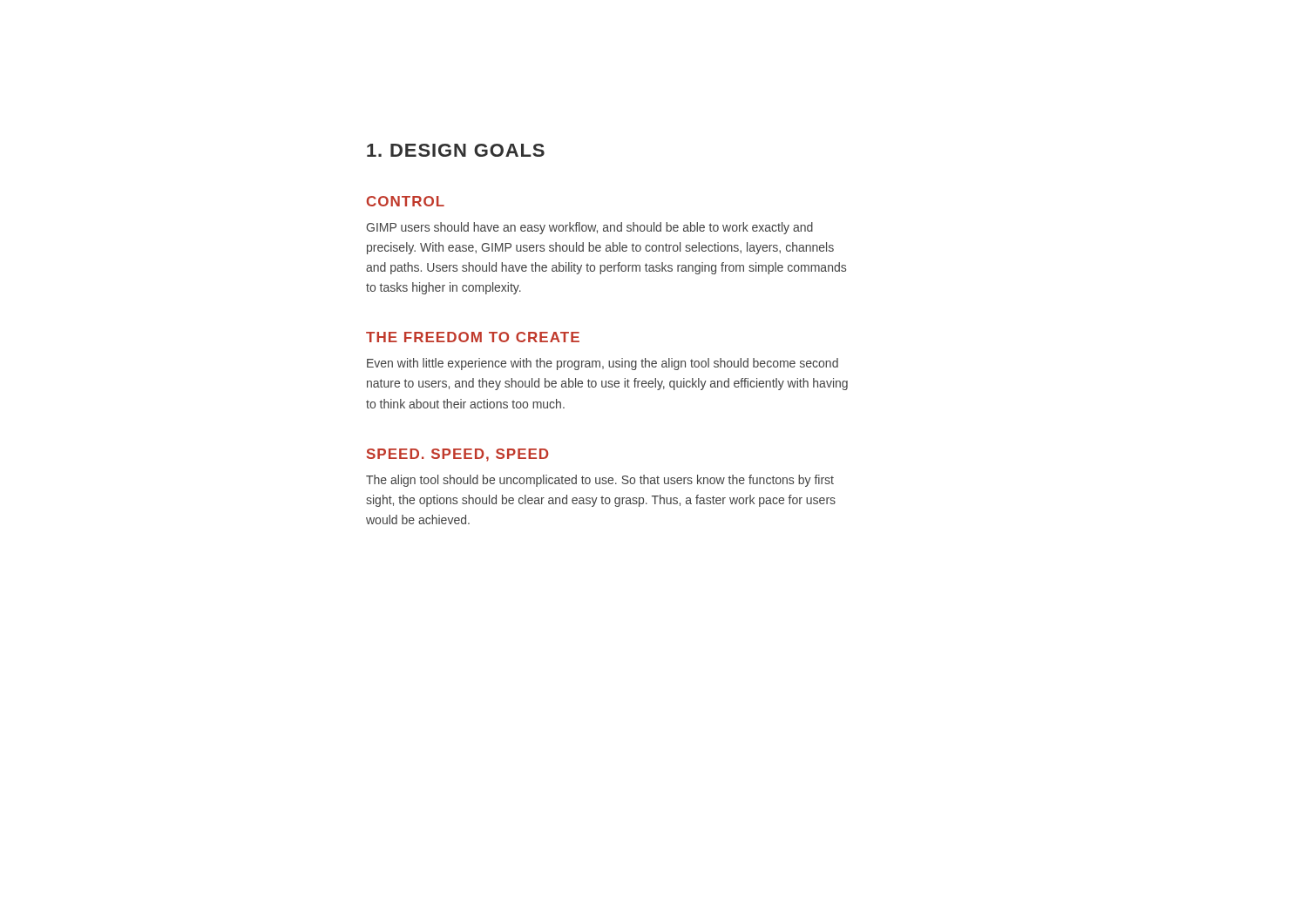Image resolution: width=1307 pixels, height=924 pixels.
Task: Where is the passage that starts "The align tool should be uncomplicated to use."?
Action: 610,500
